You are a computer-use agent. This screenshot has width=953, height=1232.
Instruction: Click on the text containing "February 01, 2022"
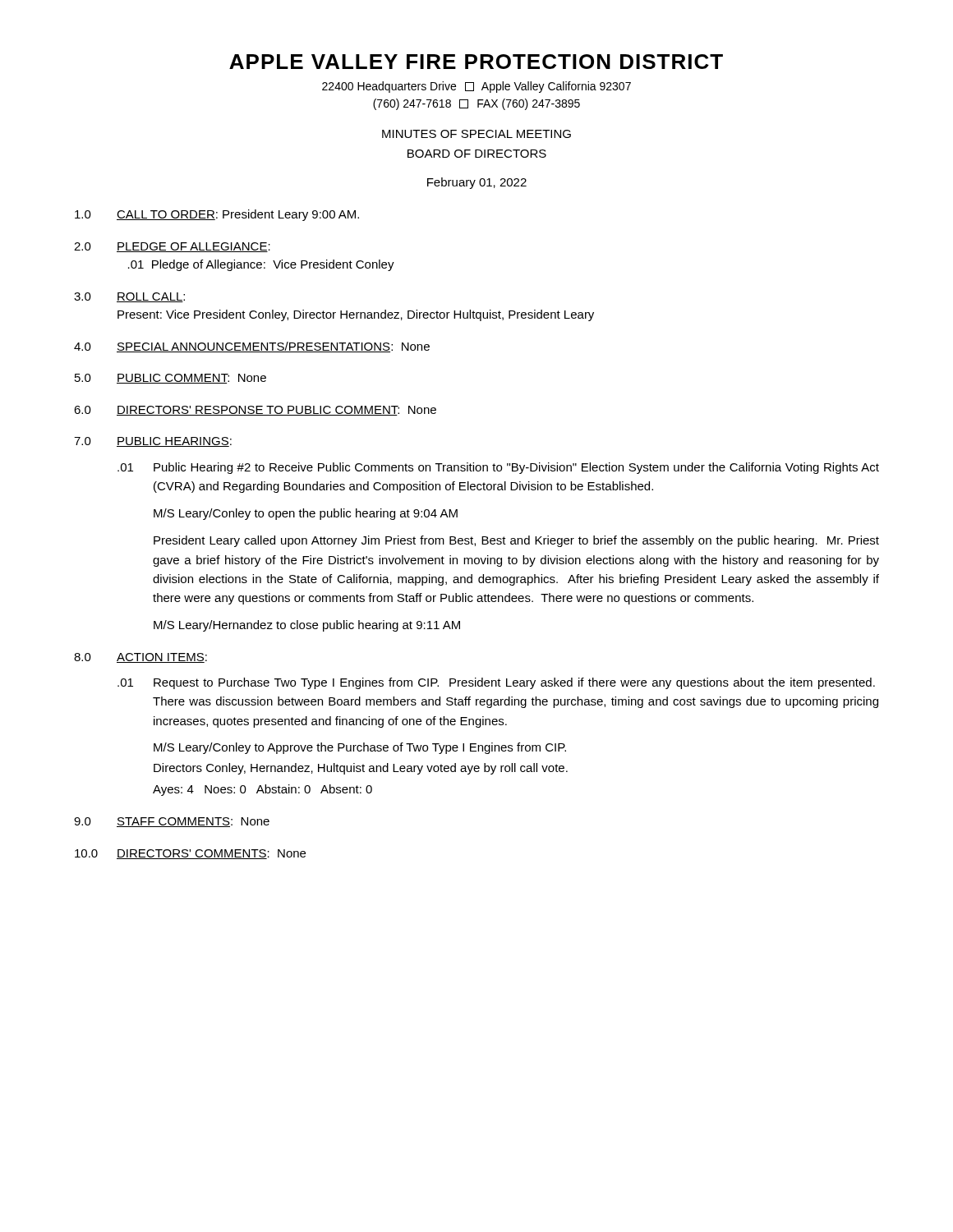[x=476, y=182]
